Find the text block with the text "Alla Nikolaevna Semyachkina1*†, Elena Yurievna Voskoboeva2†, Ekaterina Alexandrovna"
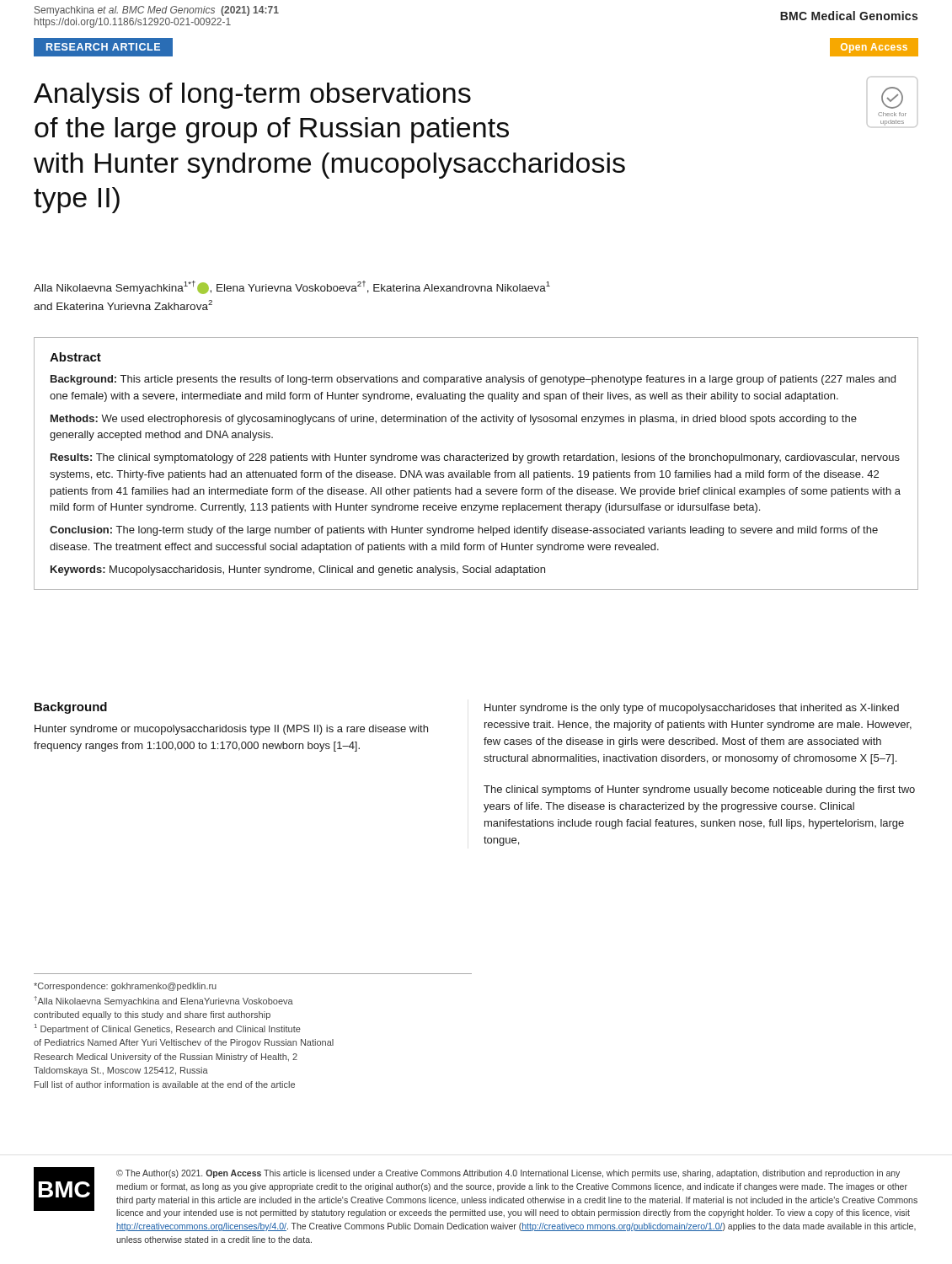Image resolution: width=952 pixels, height=1264 pixels. [x=292, y=295]
